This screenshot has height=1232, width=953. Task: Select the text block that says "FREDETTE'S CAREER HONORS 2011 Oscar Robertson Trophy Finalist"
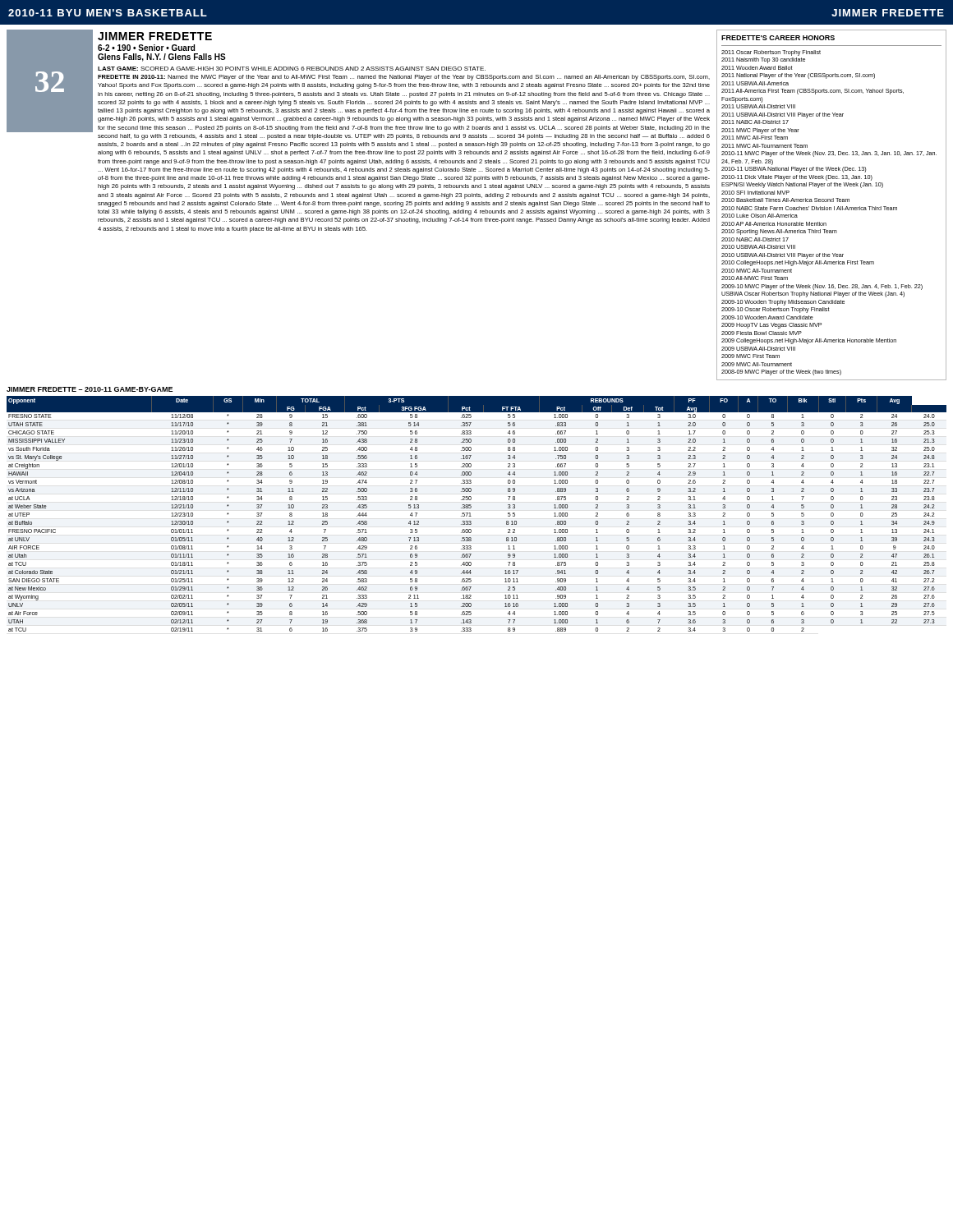[x=831, y=205]
